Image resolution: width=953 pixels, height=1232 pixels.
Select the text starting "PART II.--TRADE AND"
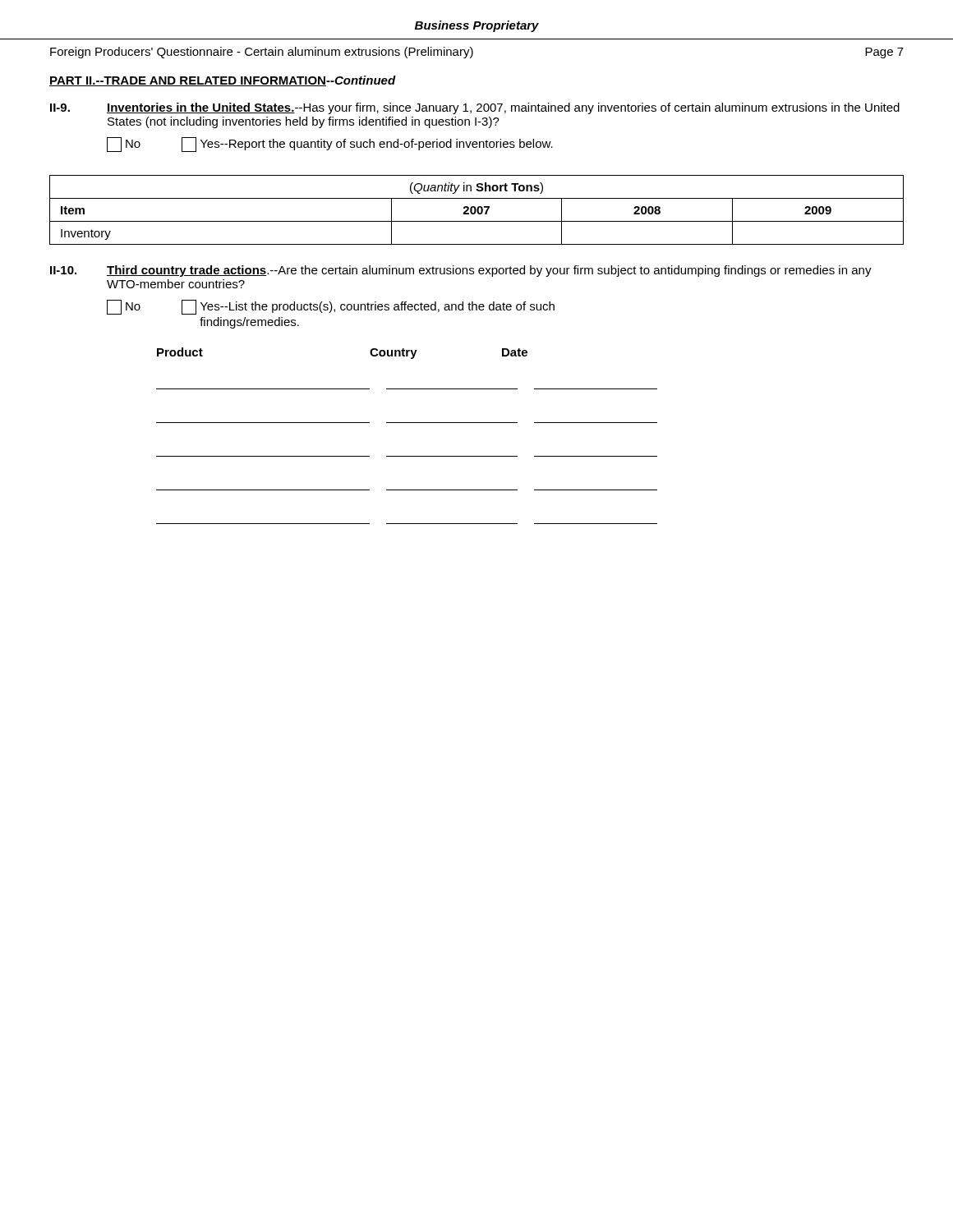pyautogui.click(x=222, y=80)
